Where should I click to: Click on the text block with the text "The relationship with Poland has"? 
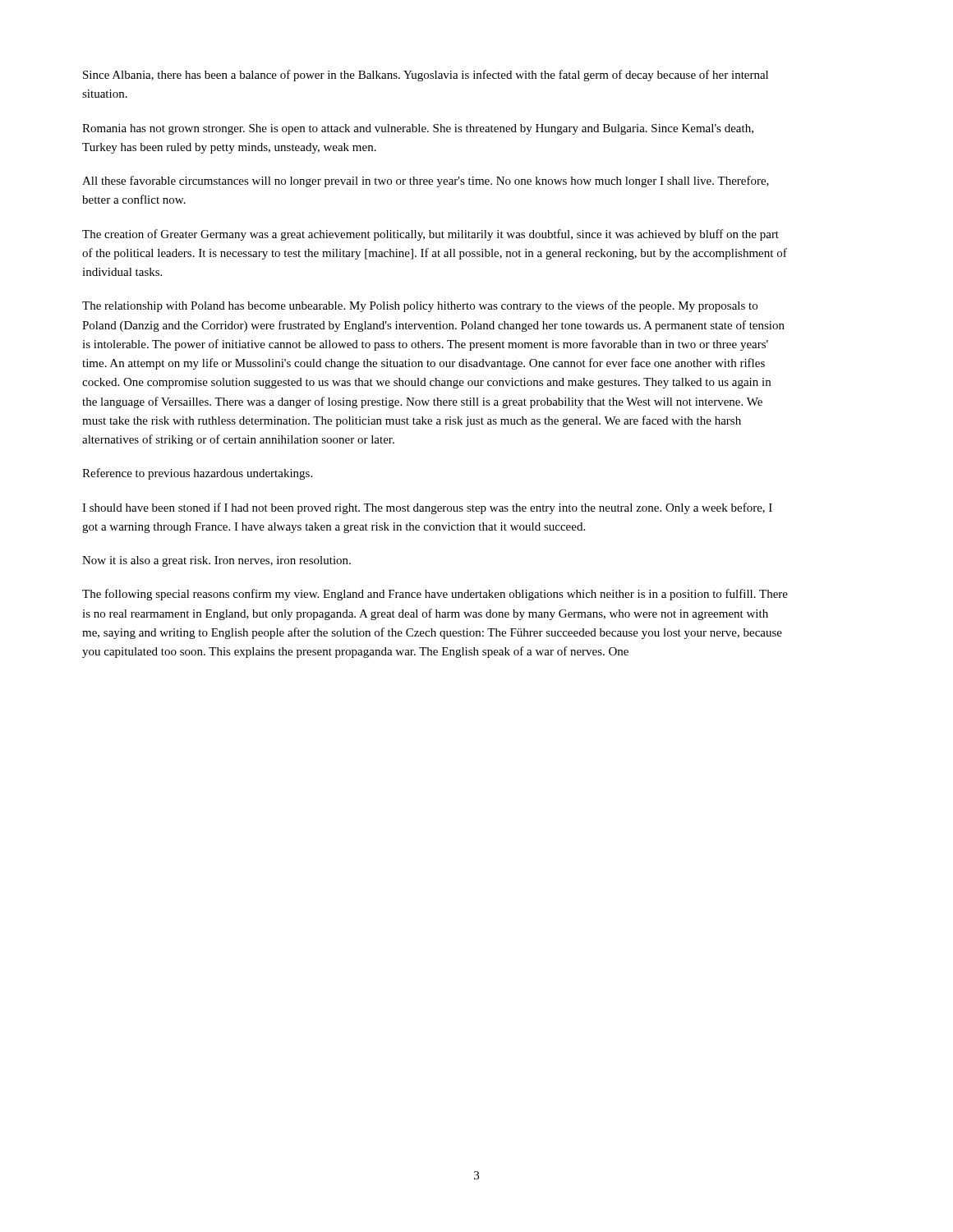(433, 373)
